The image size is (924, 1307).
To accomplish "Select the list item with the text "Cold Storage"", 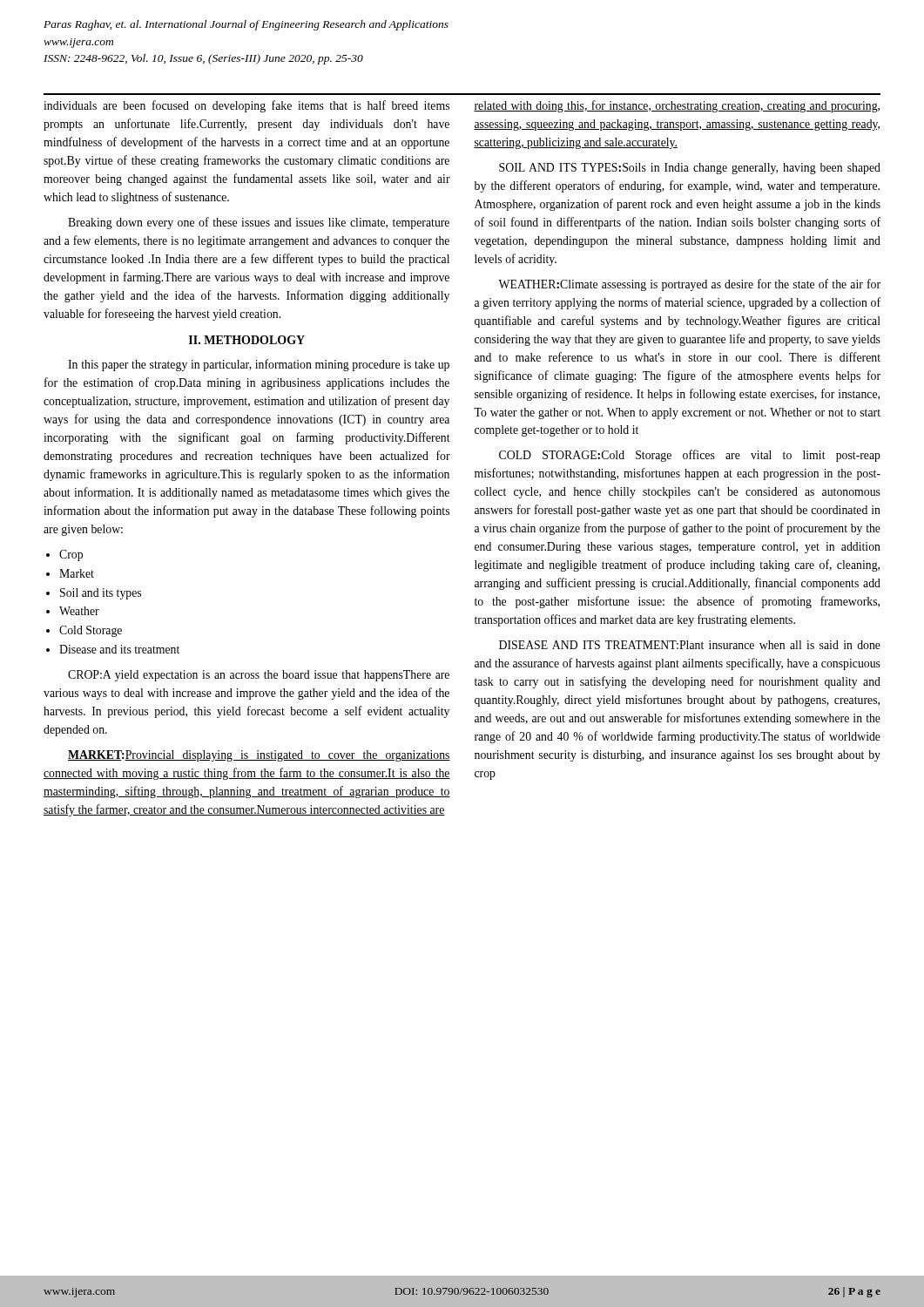I will click(91, 631).
